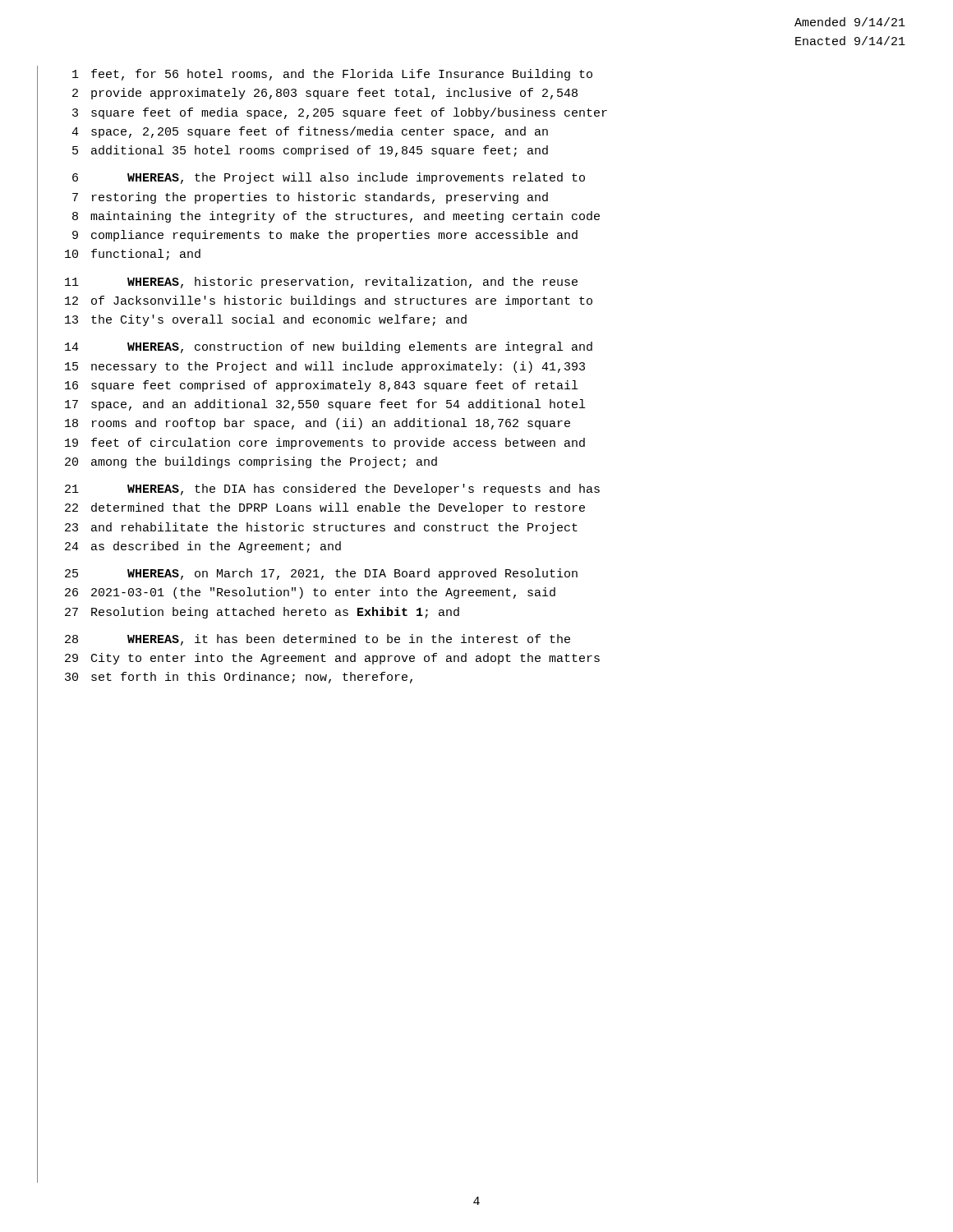Screen dimensions: 1232x953
Task: Find the region starting "21 WHEREAS, the DIA has considered the"
Action: click(x=476, y=519)
